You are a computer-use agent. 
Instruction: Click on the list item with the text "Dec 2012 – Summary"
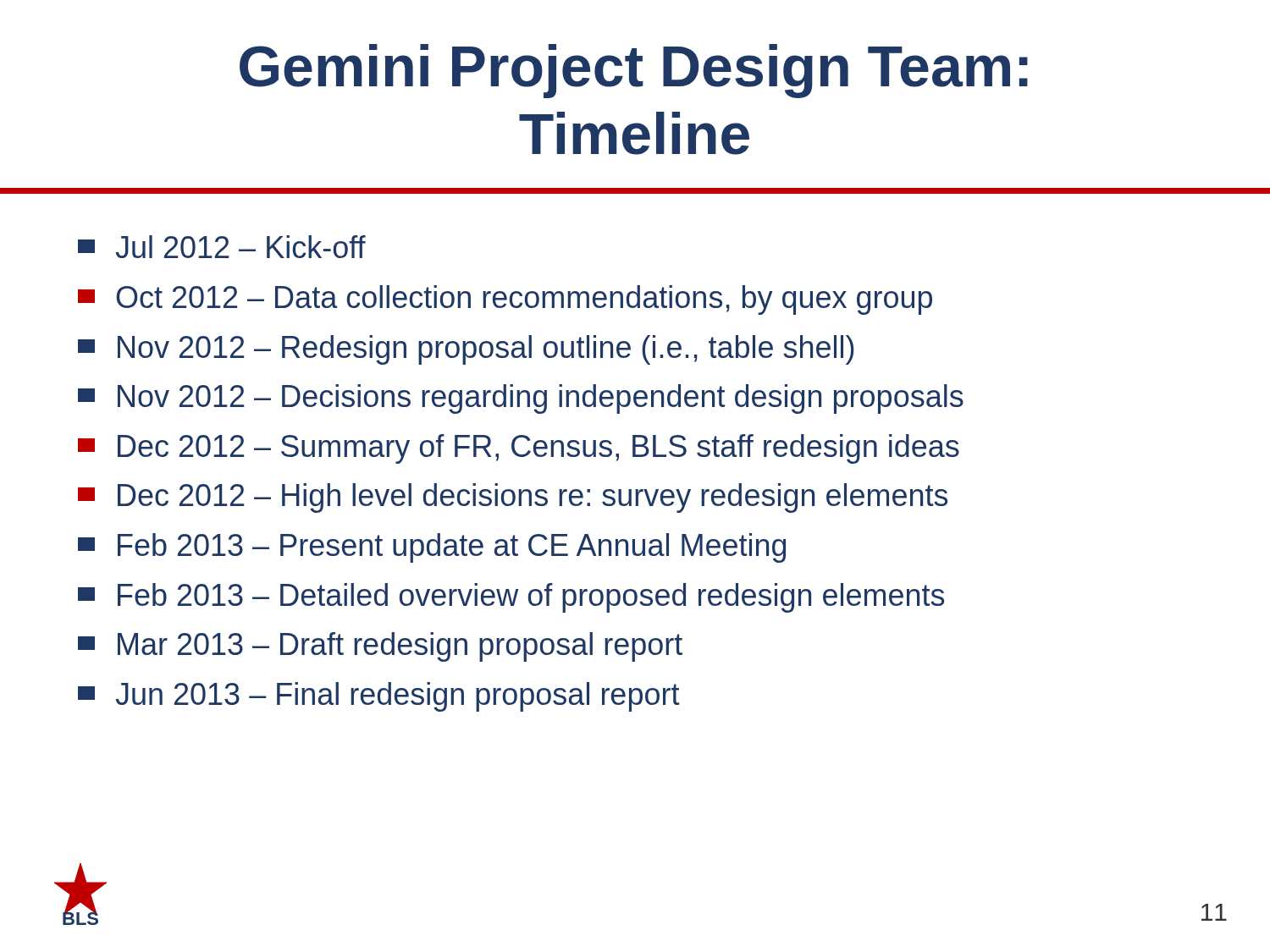click(518, 447)
